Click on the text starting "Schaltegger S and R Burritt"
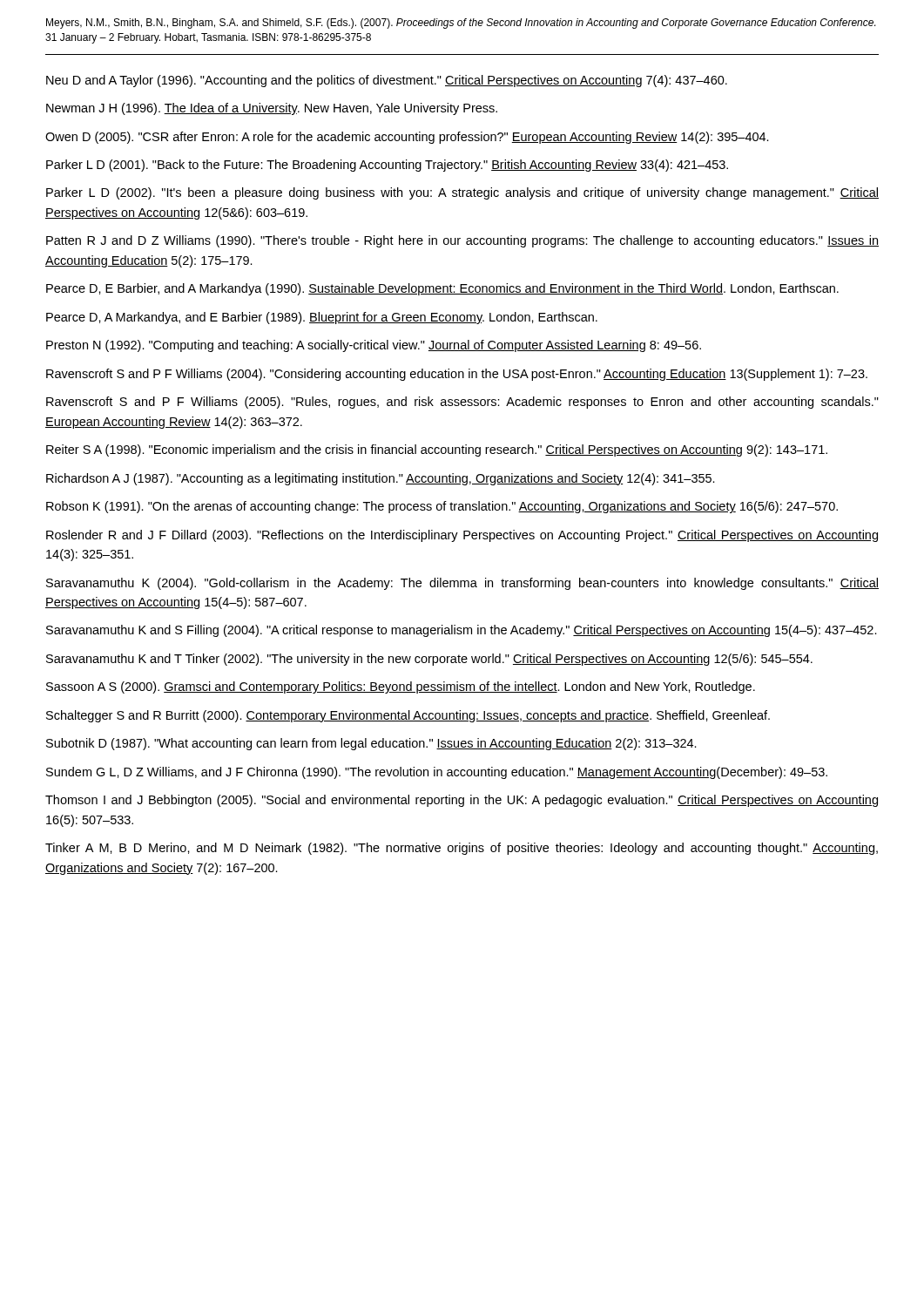The image size is (924, 1307). [408, 715]
